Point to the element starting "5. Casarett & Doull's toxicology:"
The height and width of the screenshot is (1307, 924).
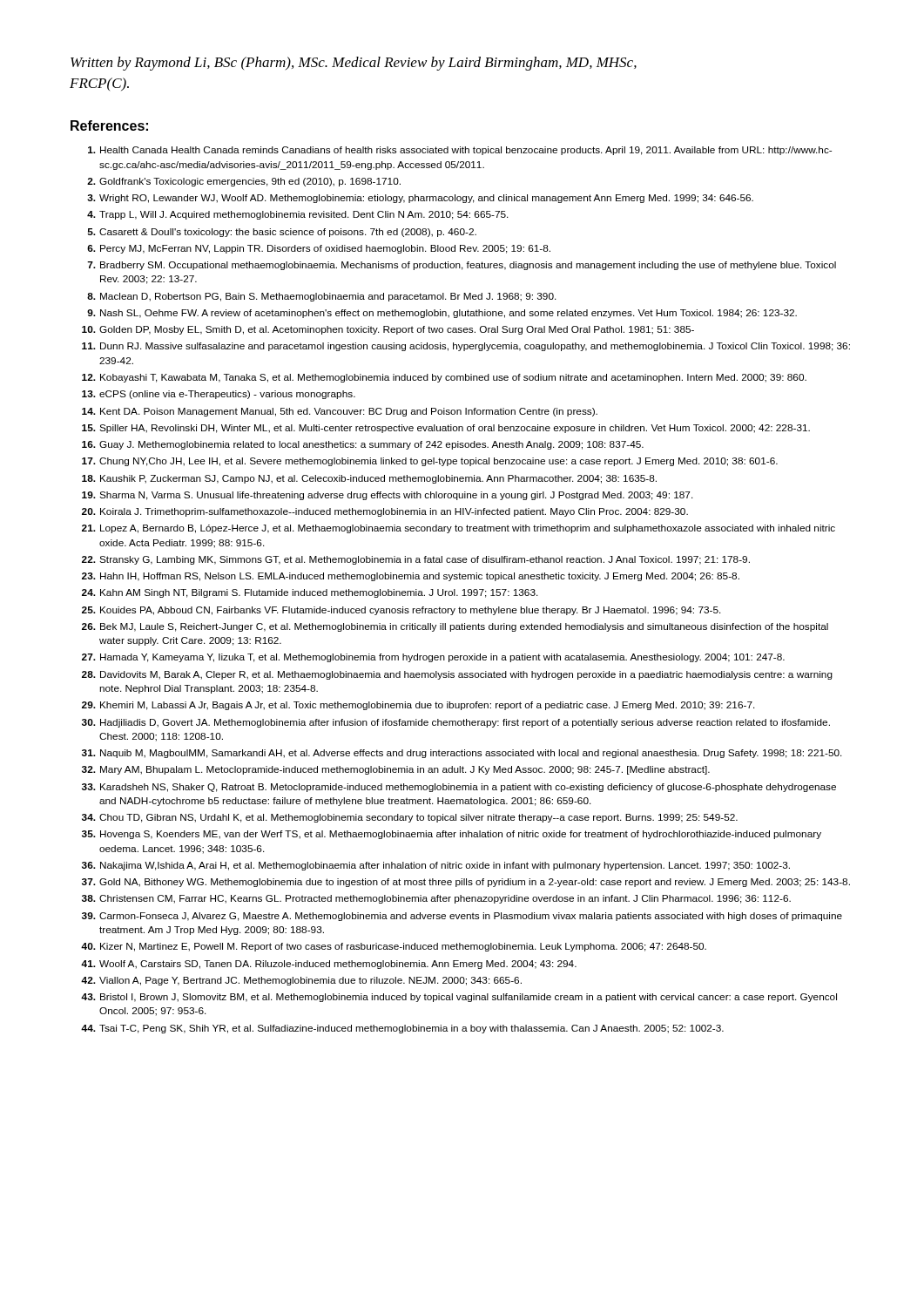(462, 232)
